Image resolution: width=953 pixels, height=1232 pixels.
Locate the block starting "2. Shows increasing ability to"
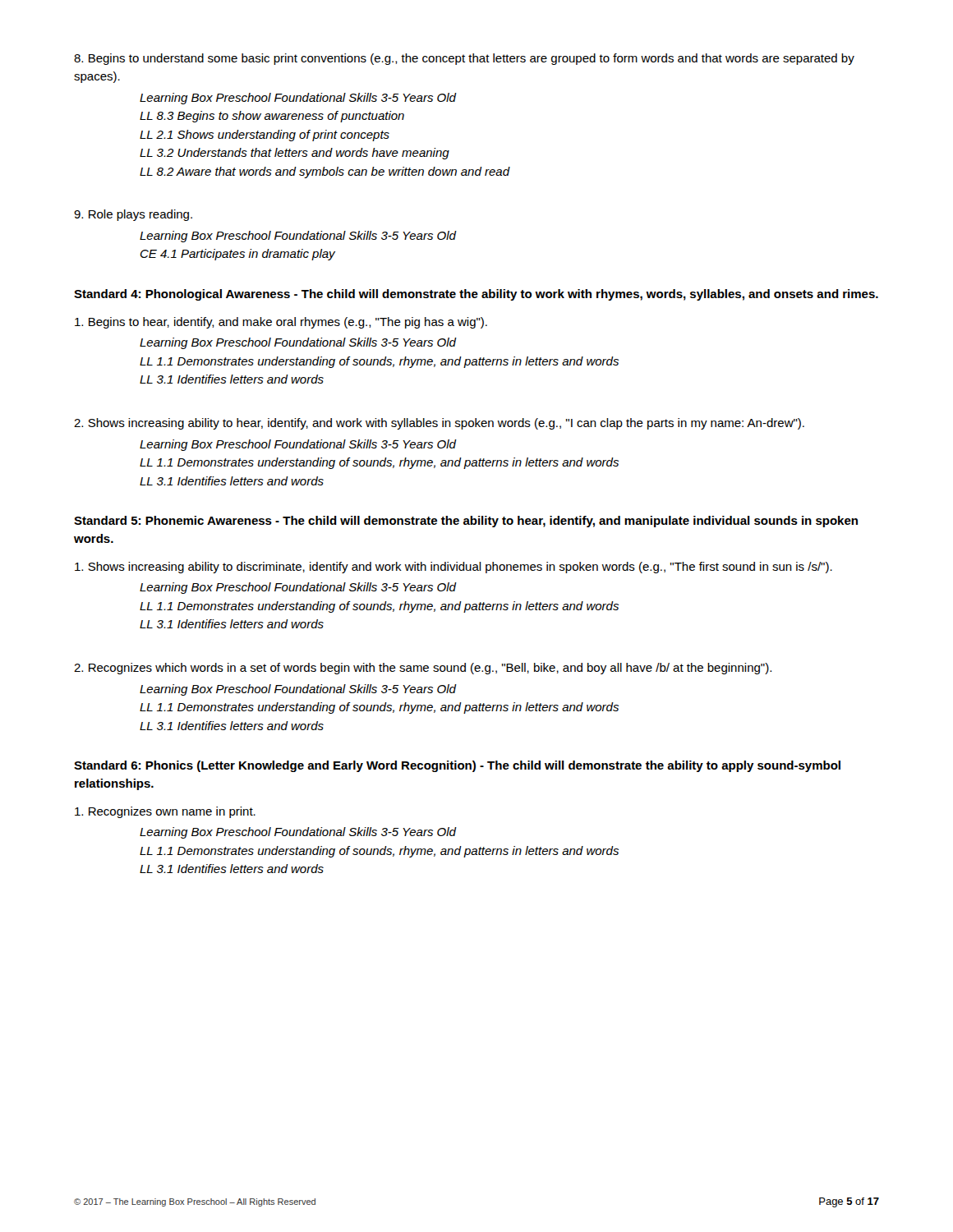point(476,453)
